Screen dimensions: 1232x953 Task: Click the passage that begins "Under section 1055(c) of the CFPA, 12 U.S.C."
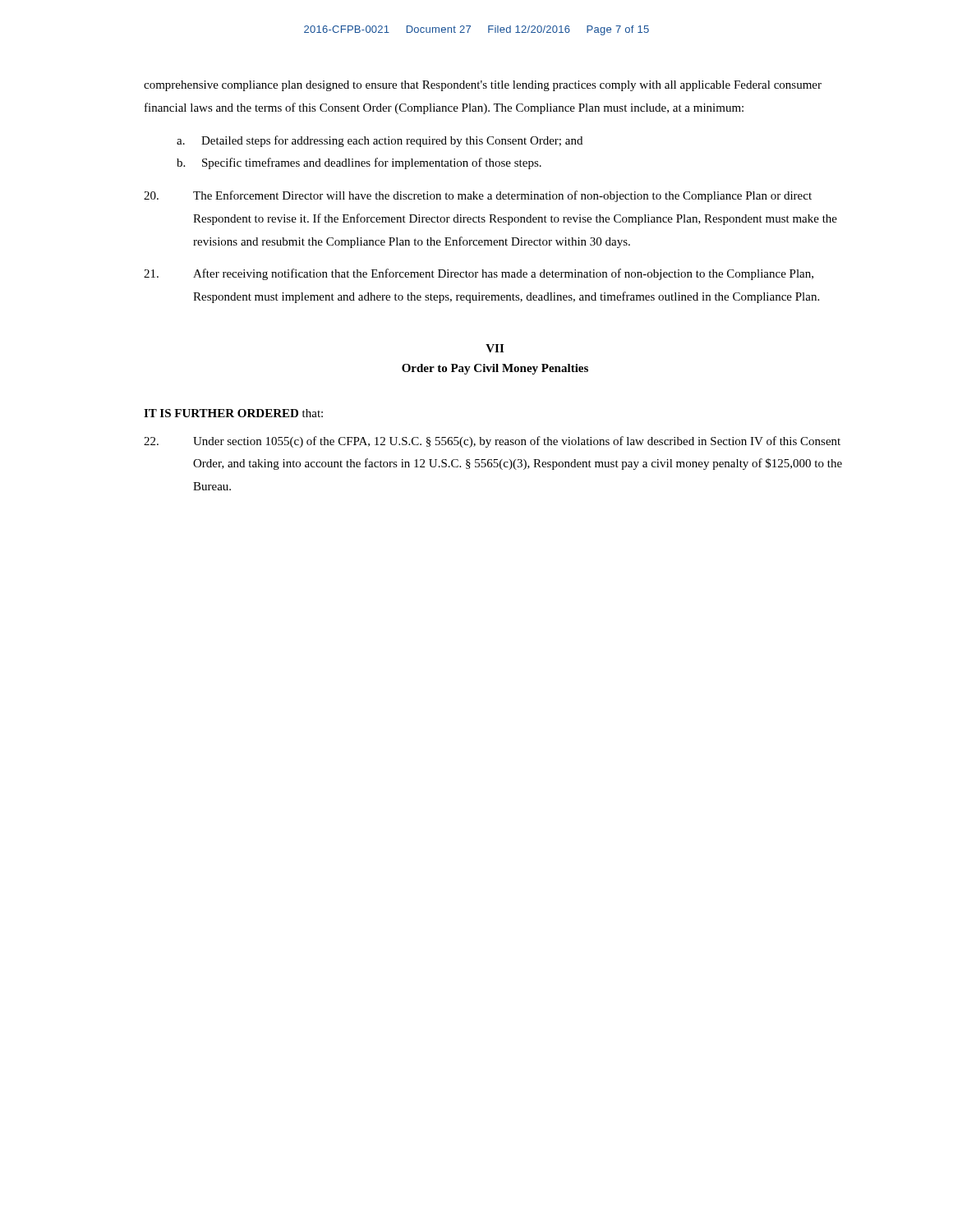[495, 464]
